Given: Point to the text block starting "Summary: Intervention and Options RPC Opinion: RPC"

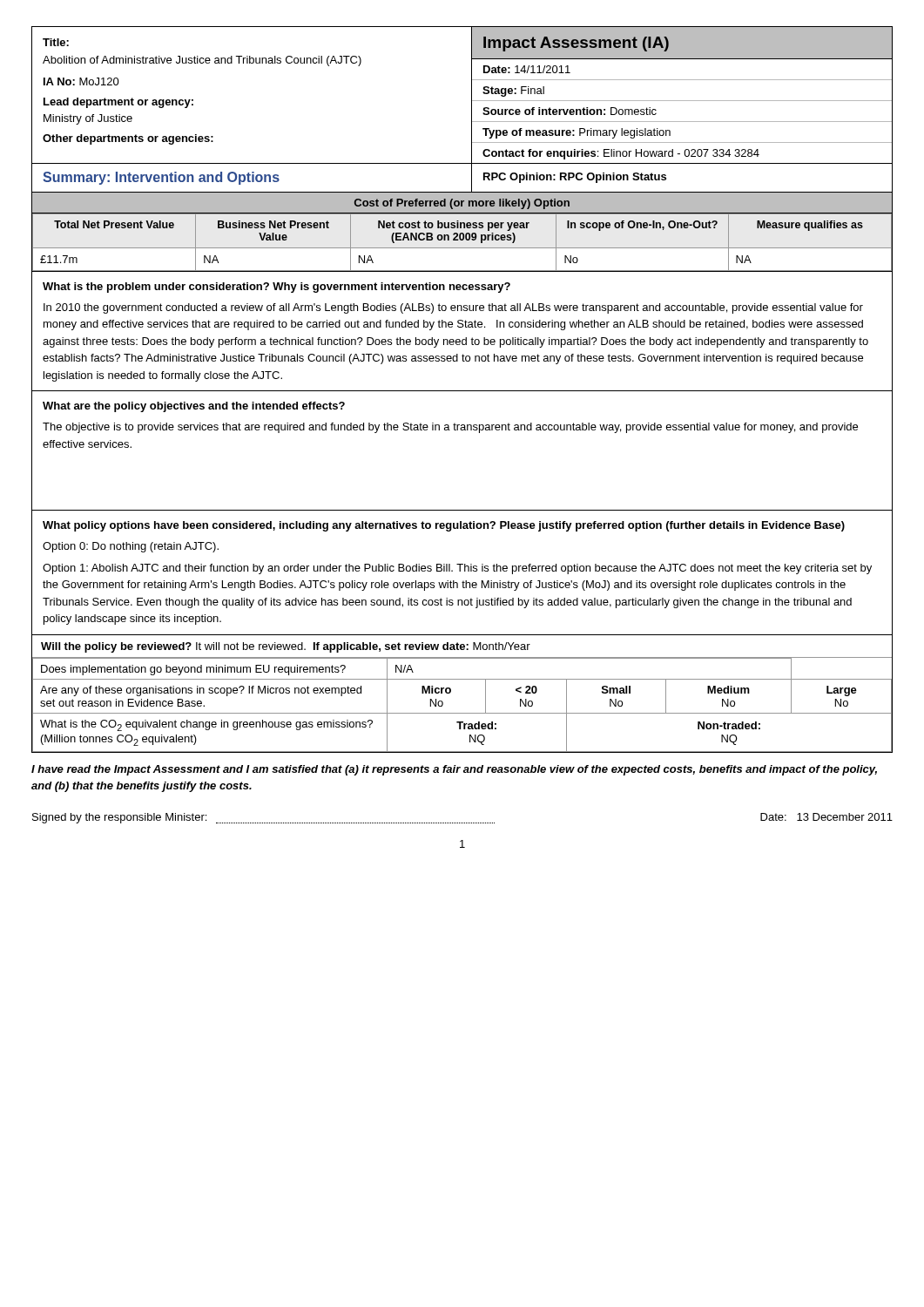Looking at the screenshot, I should tap(462, 178).
